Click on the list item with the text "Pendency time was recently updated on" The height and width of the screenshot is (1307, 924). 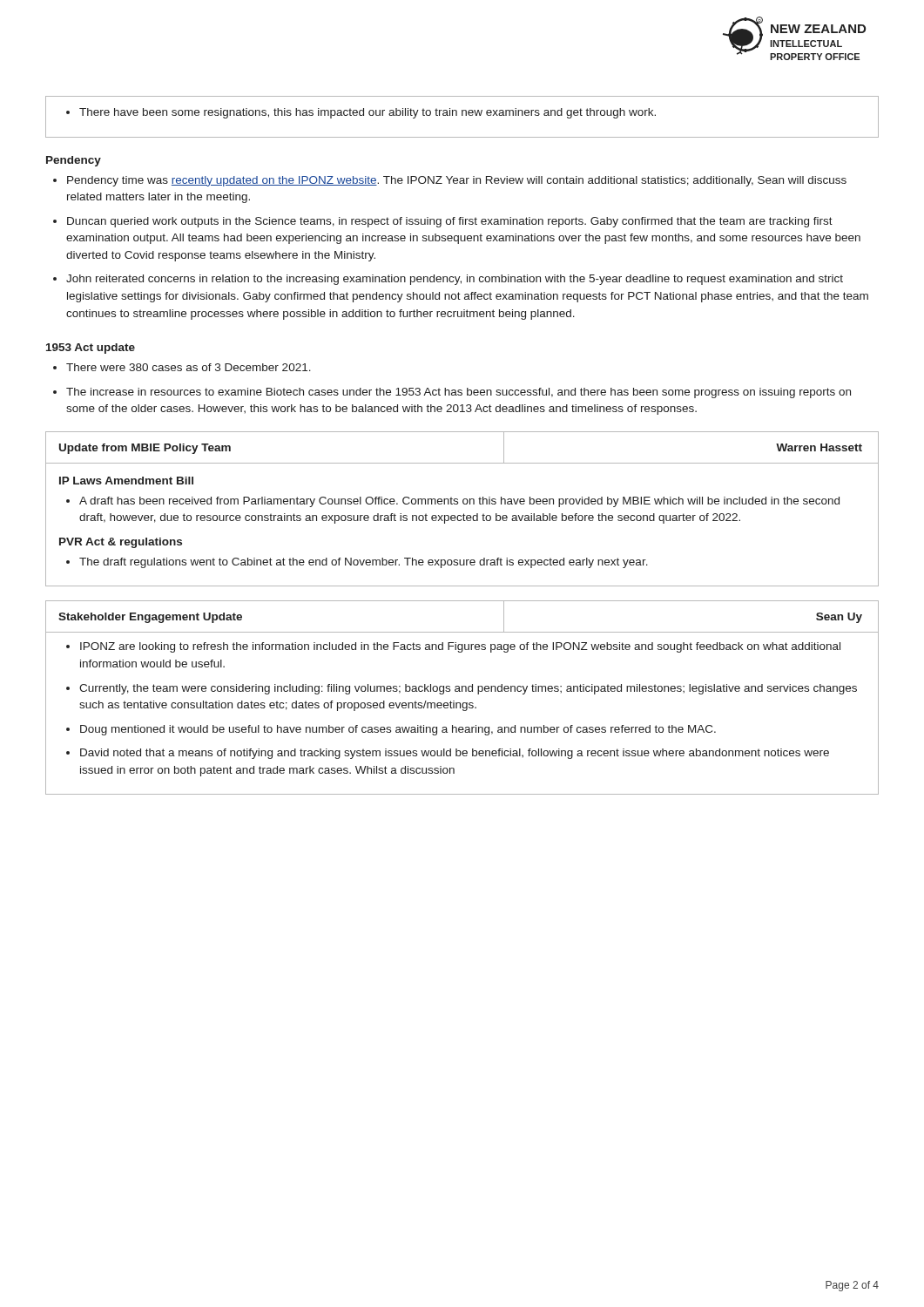(x=462, y=188)
